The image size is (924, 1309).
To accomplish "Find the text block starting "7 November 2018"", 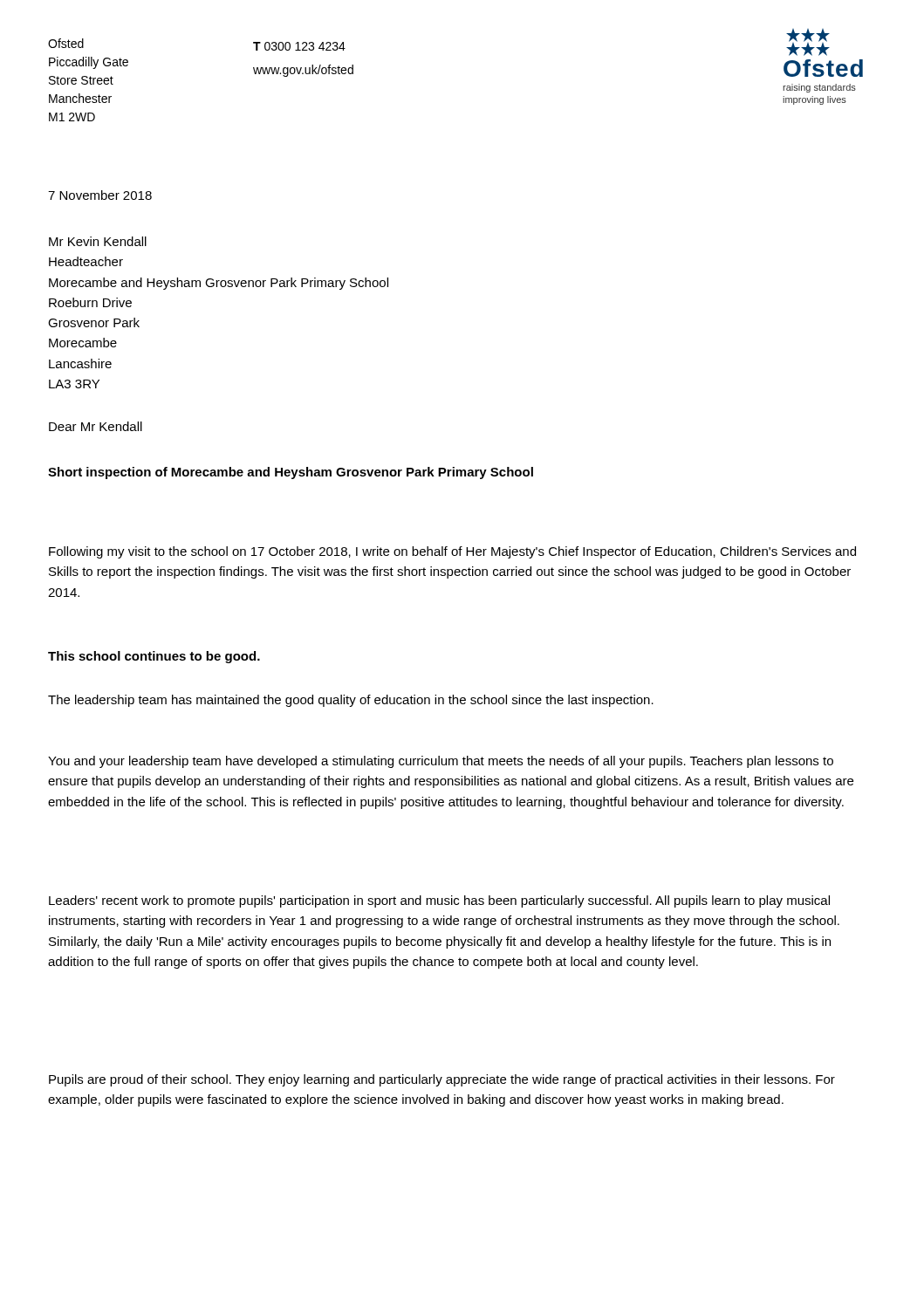I will pos(100,195).
